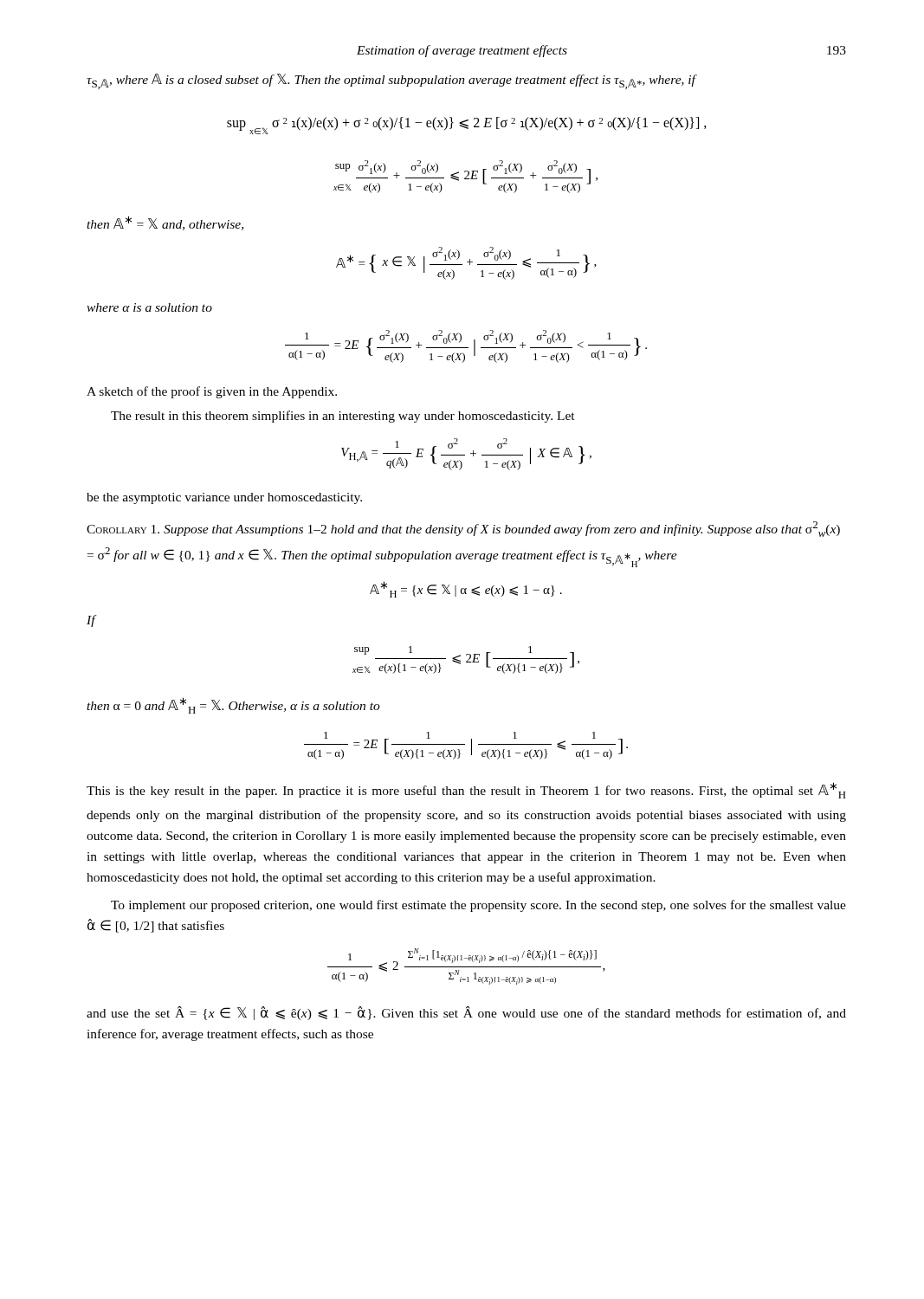The height and width of the screenshot is (1299, 924).
Task: Click on the formula that says "1 α(1 − α) = 2E ["
Action: (x=466, y=744)
